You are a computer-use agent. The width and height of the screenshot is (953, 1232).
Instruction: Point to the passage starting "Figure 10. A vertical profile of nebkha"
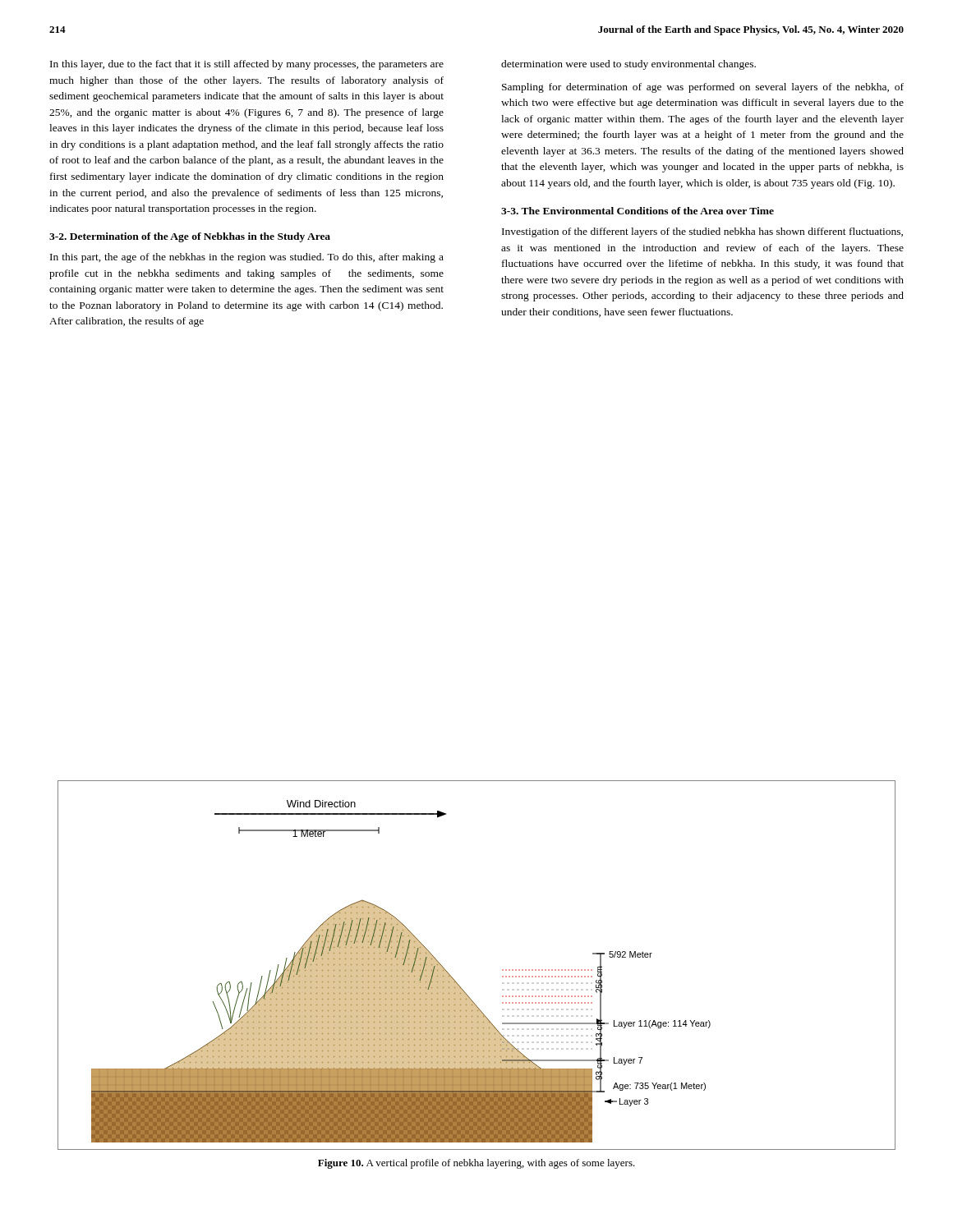tap(476, 1163)
